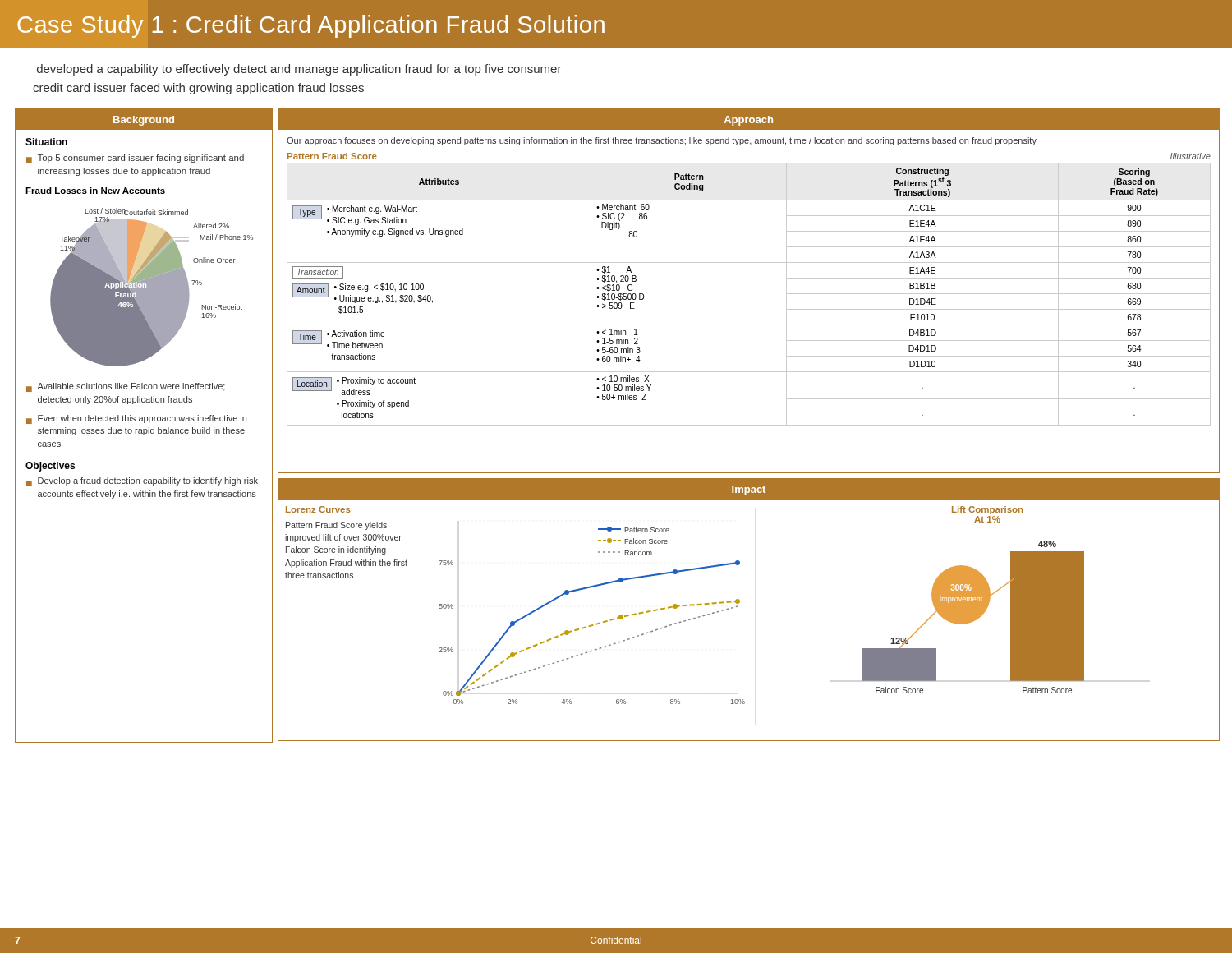The width and height of the screenshot is (1232, 953).
Task: Select the pie chart
Action: point(144,286)
